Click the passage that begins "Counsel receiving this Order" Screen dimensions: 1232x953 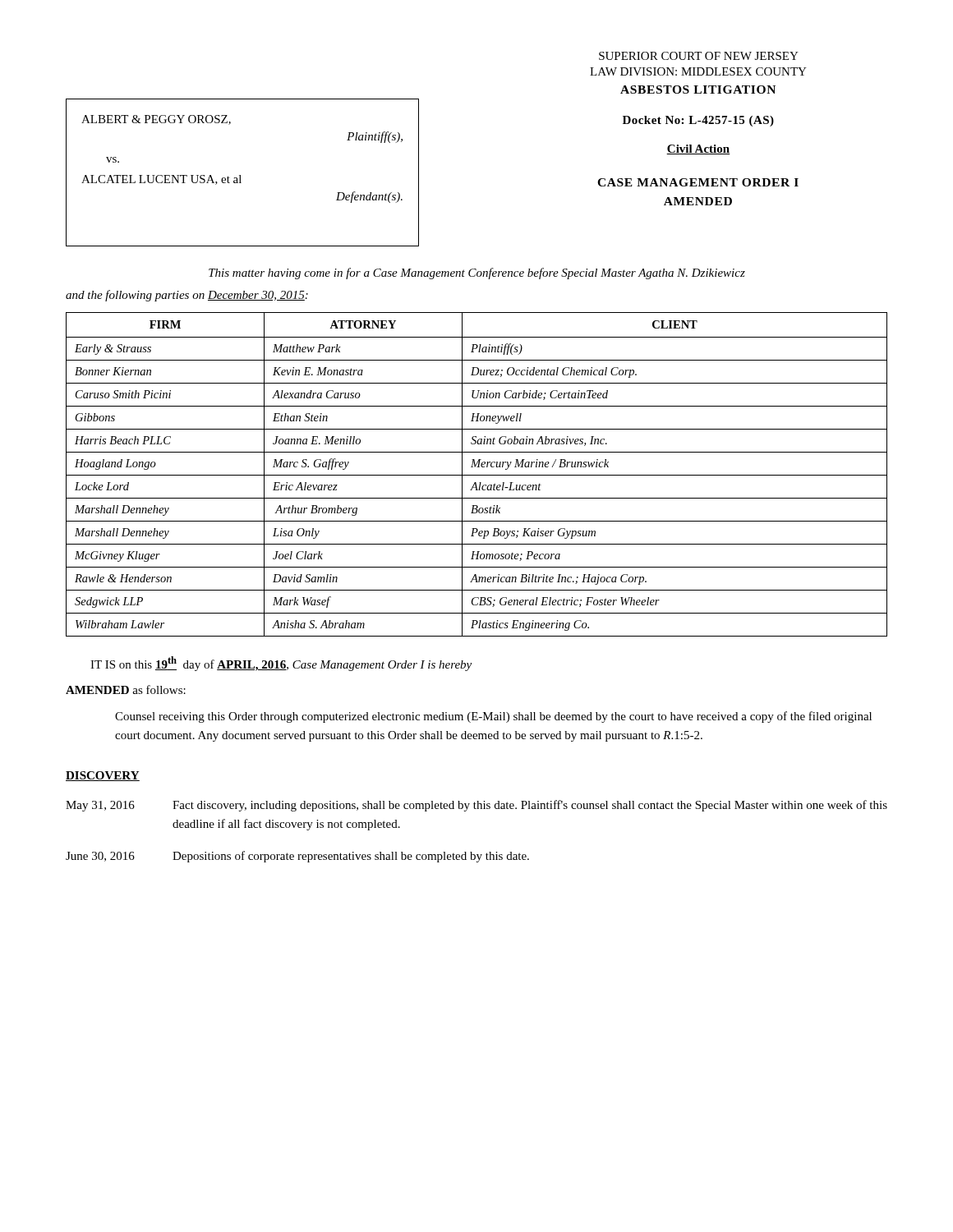tap(494, 726)
